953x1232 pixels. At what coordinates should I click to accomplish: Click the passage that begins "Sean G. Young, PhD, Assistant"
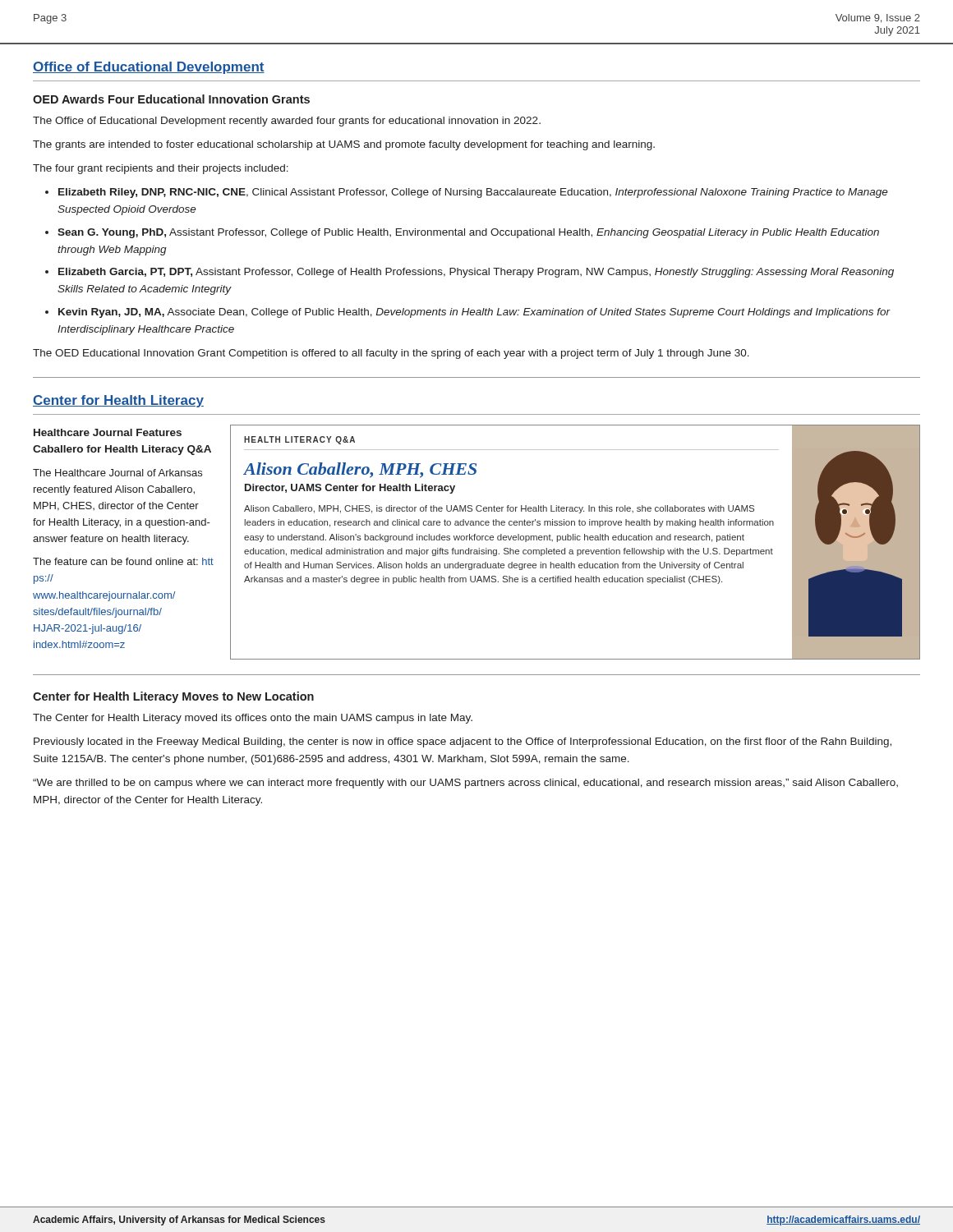[468, 240]
